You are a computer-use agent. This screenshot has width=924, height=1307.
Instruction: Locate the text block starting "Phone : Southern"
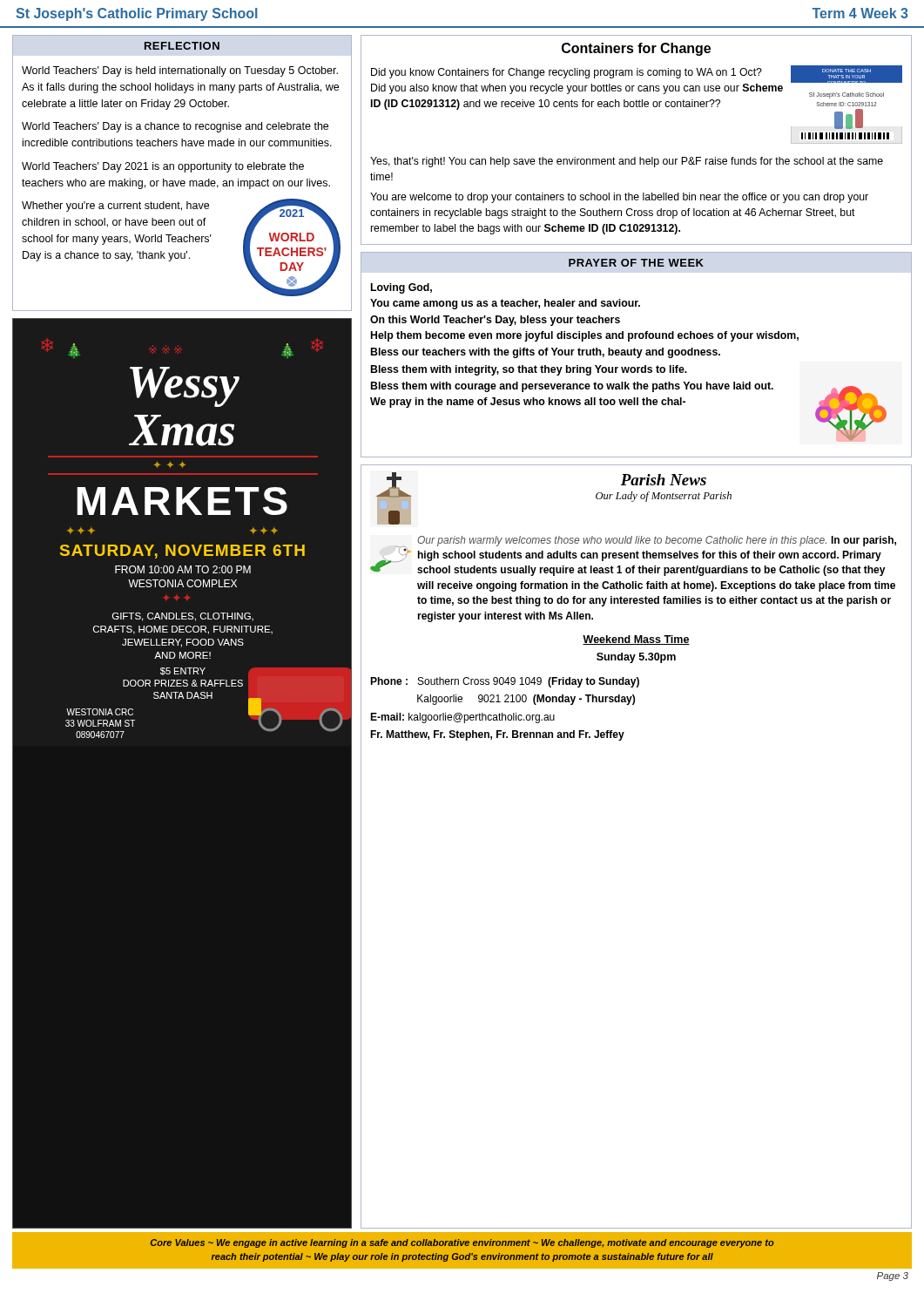click(x=505, y=708)
